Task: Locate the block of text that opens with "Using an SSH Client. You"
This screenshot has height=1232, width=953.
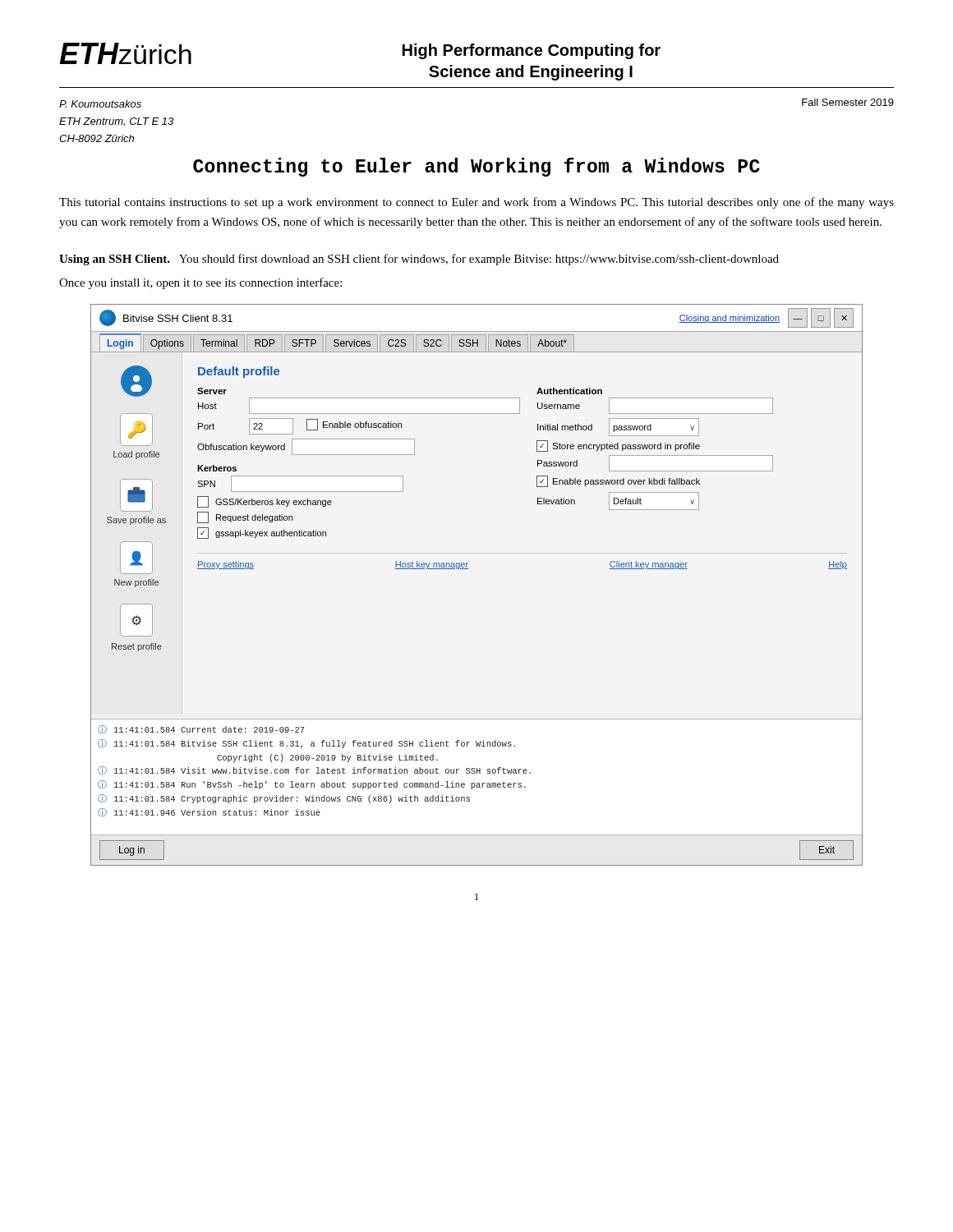Action: (x=419, y=259)
